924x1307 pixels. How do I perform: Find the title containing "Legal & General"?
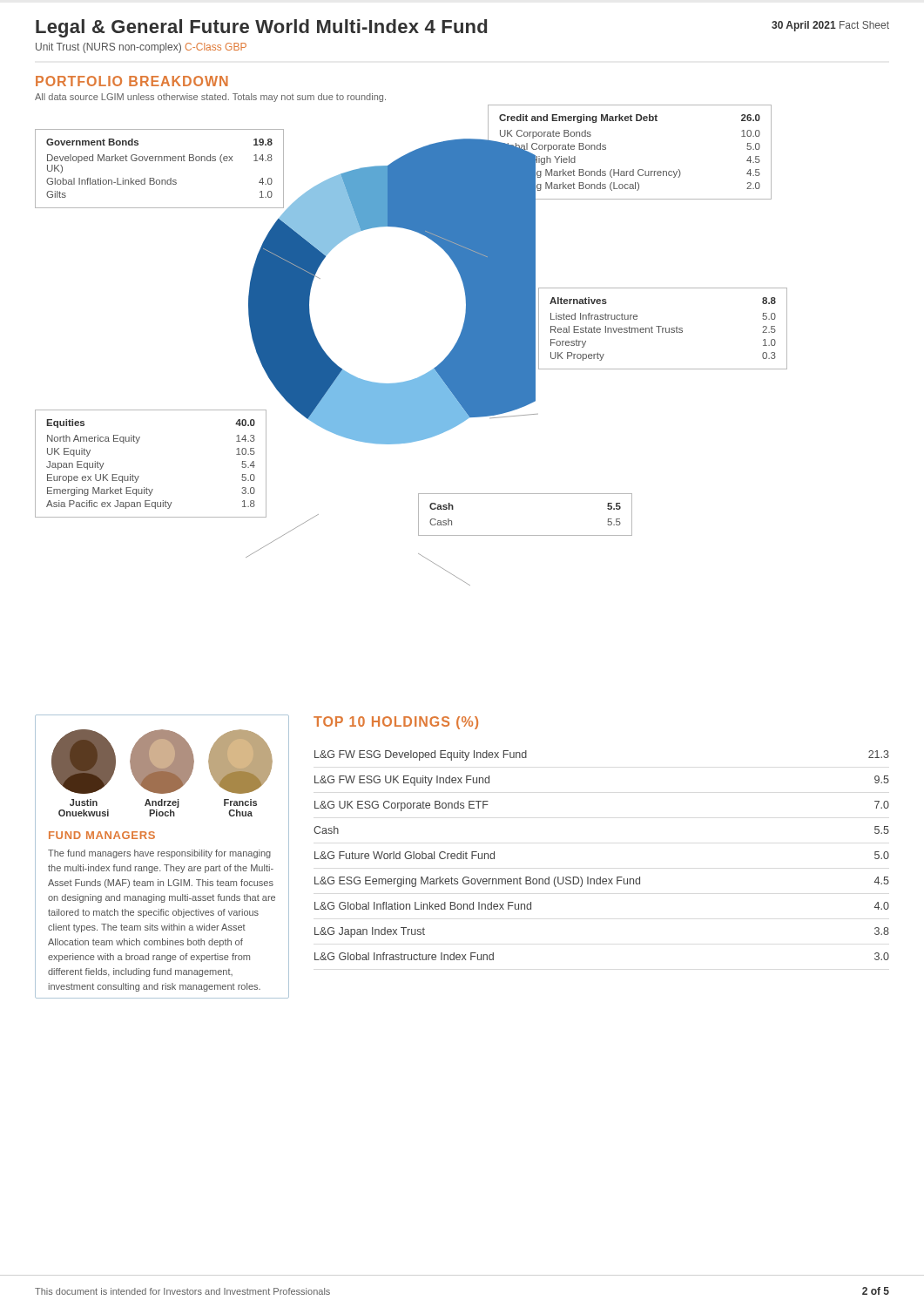[262, 27]
